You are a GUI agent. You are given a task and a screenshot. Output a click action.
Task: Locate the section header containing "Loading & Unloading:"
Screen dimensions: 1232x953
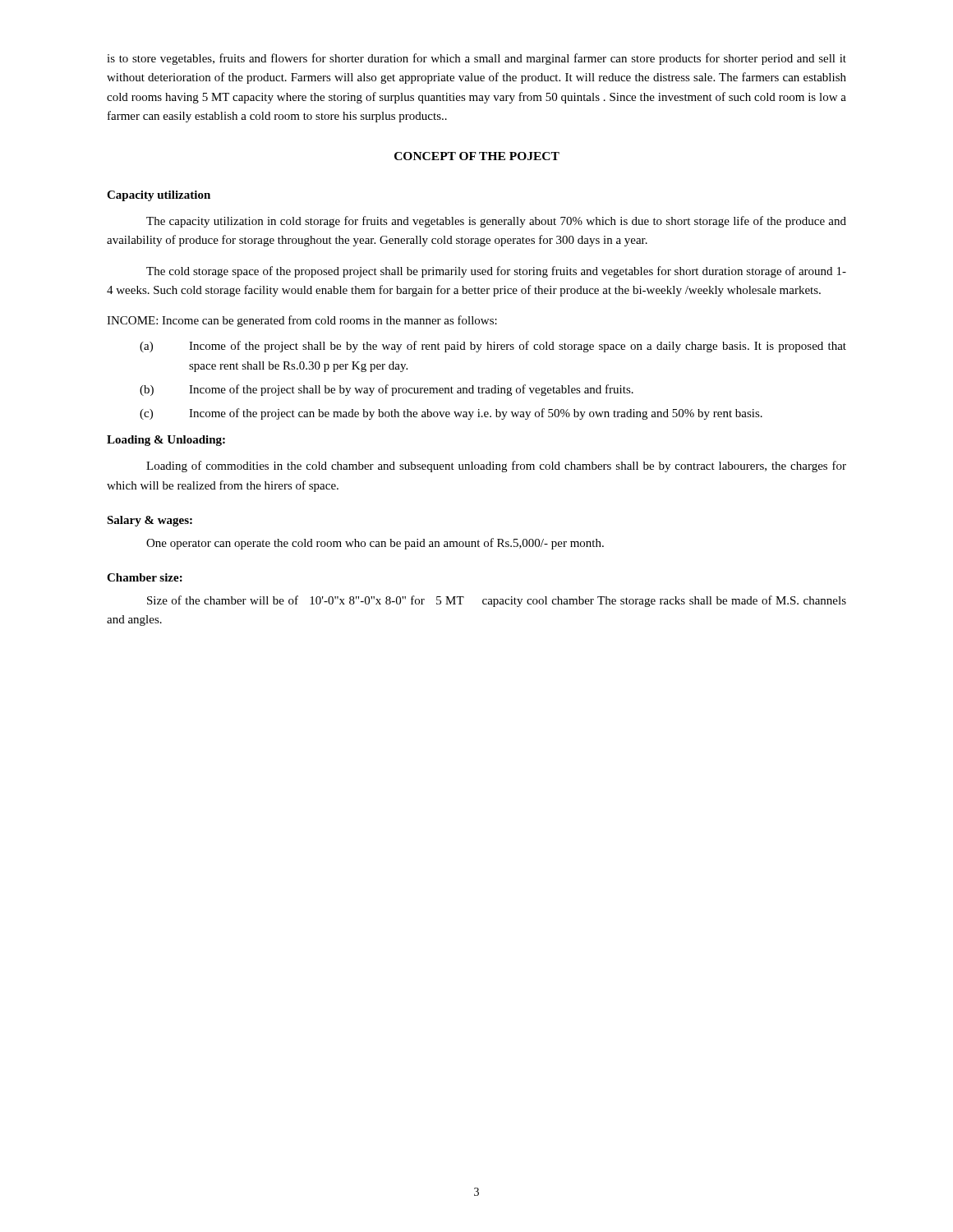pos(166,440)
